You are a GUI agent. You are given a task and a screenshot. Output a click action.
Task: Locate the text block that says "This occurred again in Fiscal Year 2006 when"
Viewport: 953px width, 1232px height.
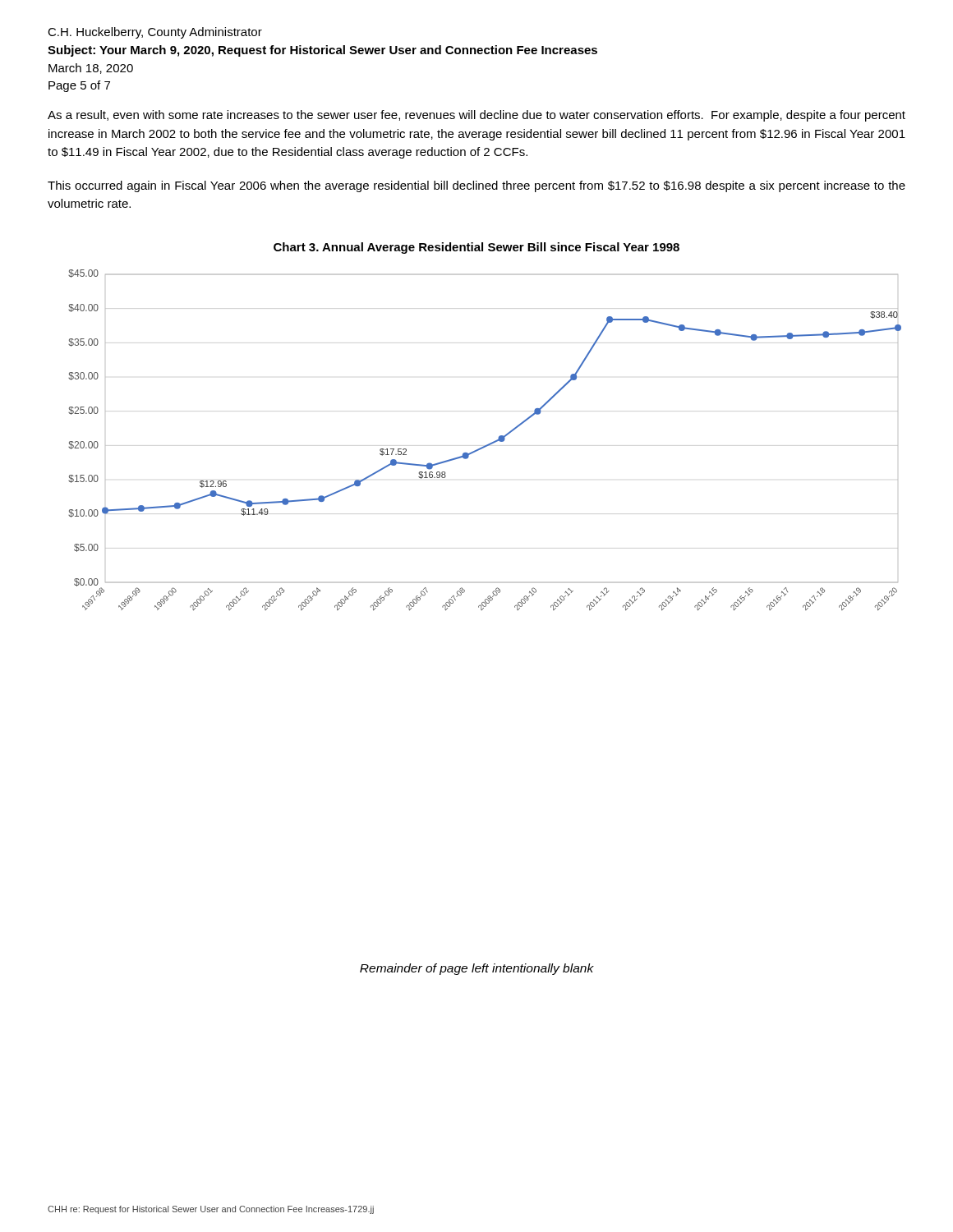(x=476, y=194)
